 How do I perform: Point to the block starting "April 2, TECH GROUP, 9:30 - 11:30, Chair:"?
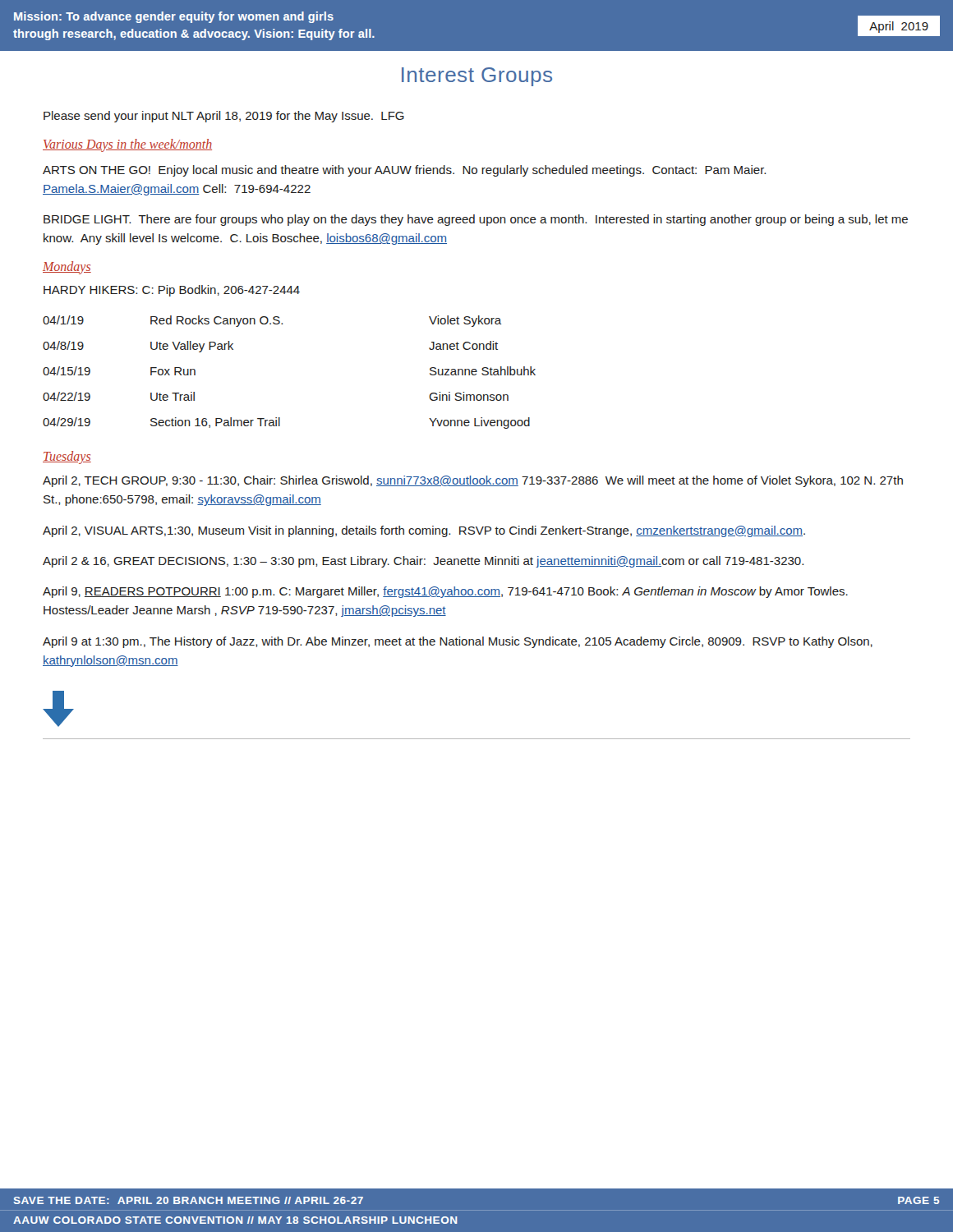point(473,490)
